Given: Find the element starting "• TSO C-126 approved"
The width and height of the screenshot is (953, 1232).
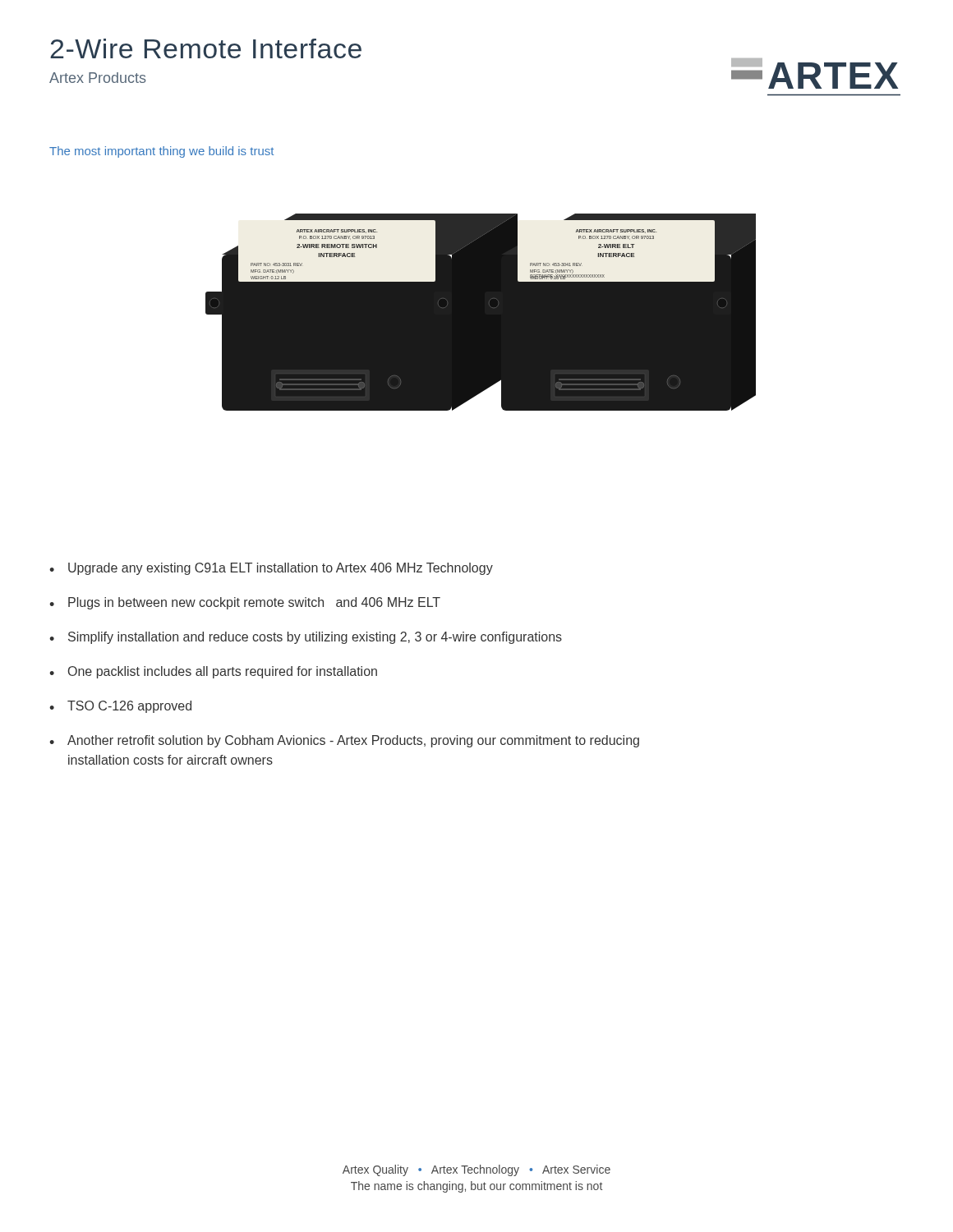Looking at the screenshot, I should (x=120, y=707).
